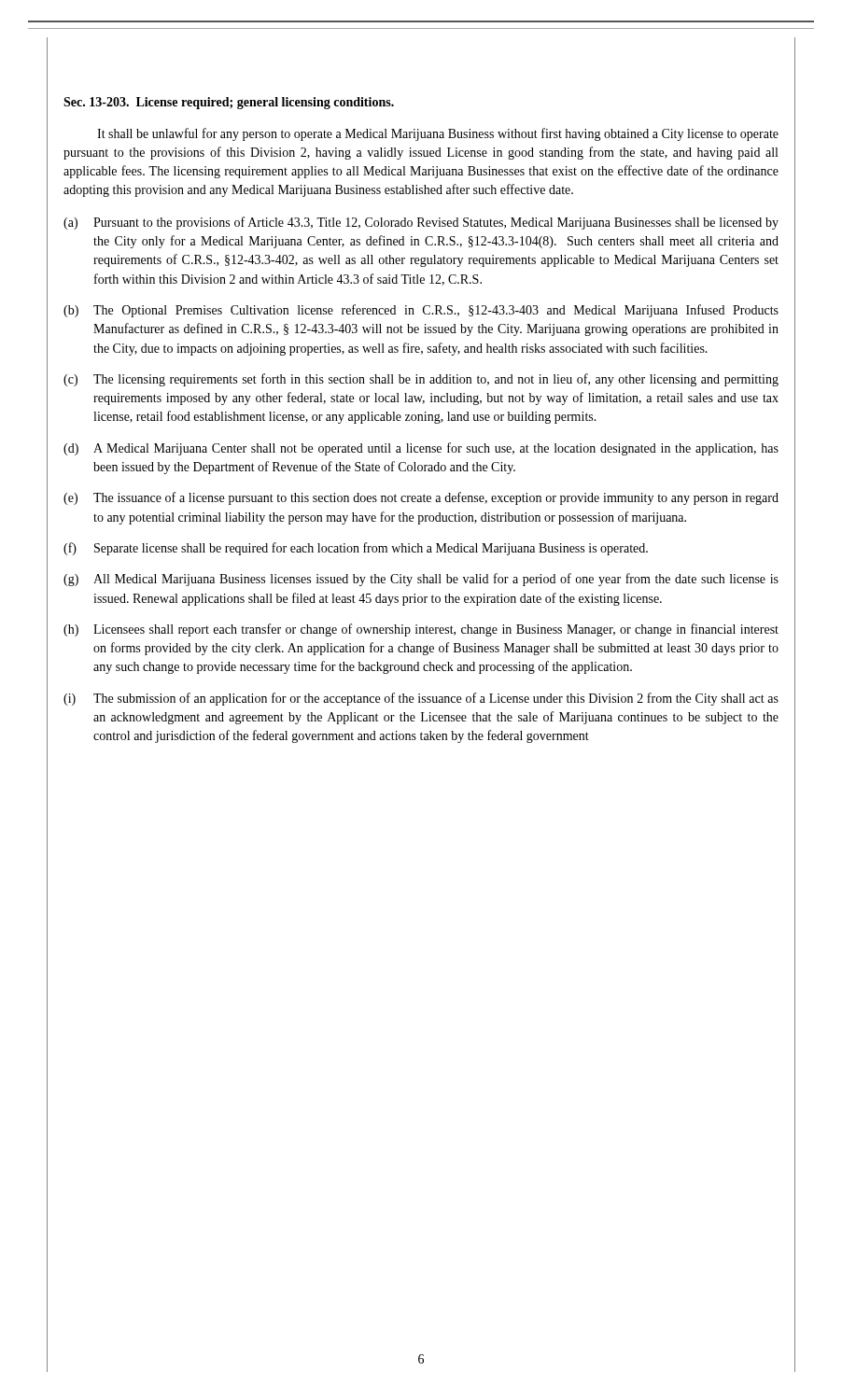Click on the element starting "(h) Licensees shall"
Screen dimensions: 1400x842
[x=421, y=649]
